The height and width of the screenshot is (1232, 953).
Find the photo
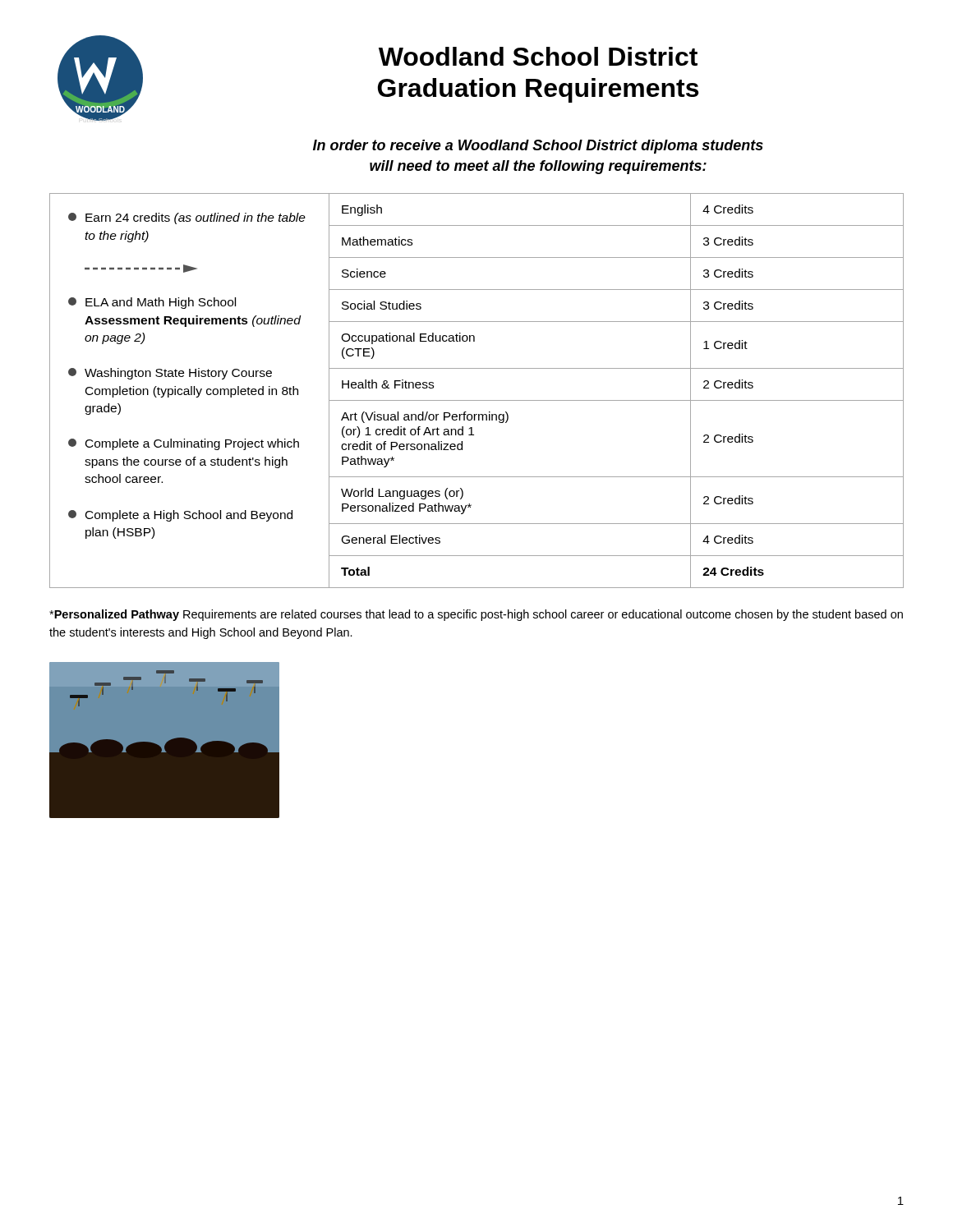(x=476, y=740)
